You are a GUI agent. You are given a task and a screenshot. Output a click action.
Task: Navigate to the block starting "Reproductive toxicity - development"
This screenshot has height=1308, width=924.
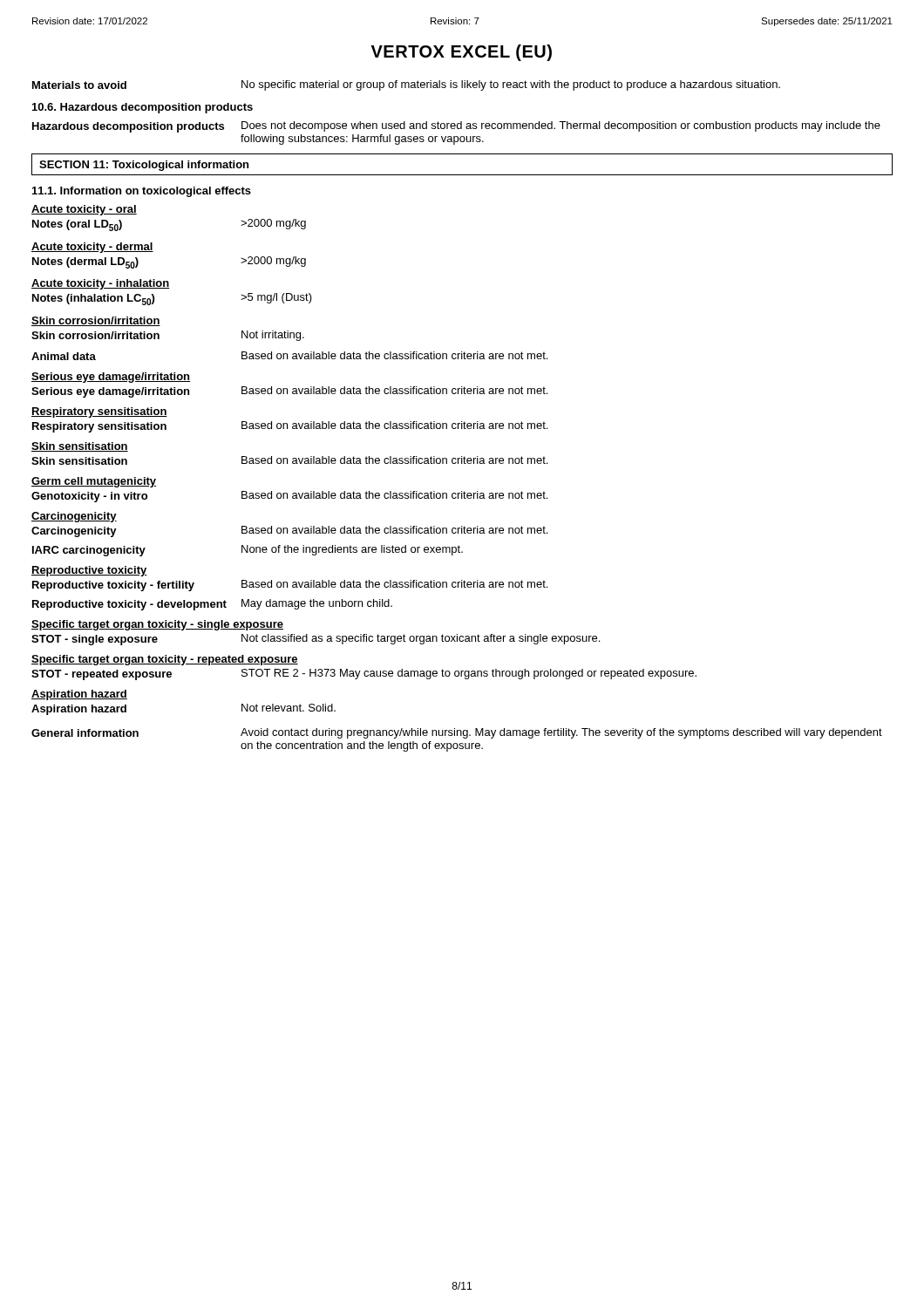pos(212,605)
